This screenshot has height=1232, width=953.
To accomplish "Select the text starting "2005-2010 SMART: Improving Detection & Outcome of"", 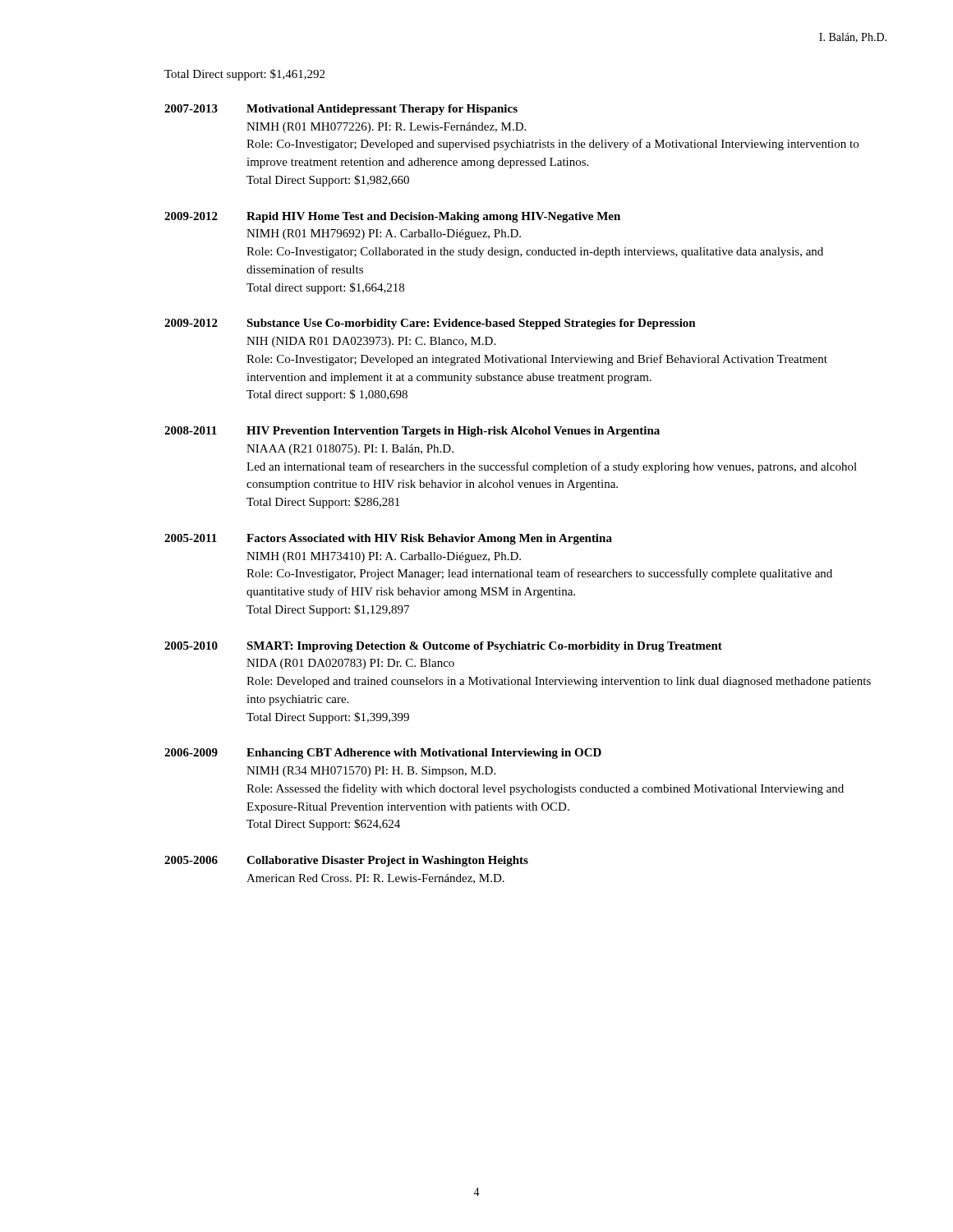I will [526, 682].
